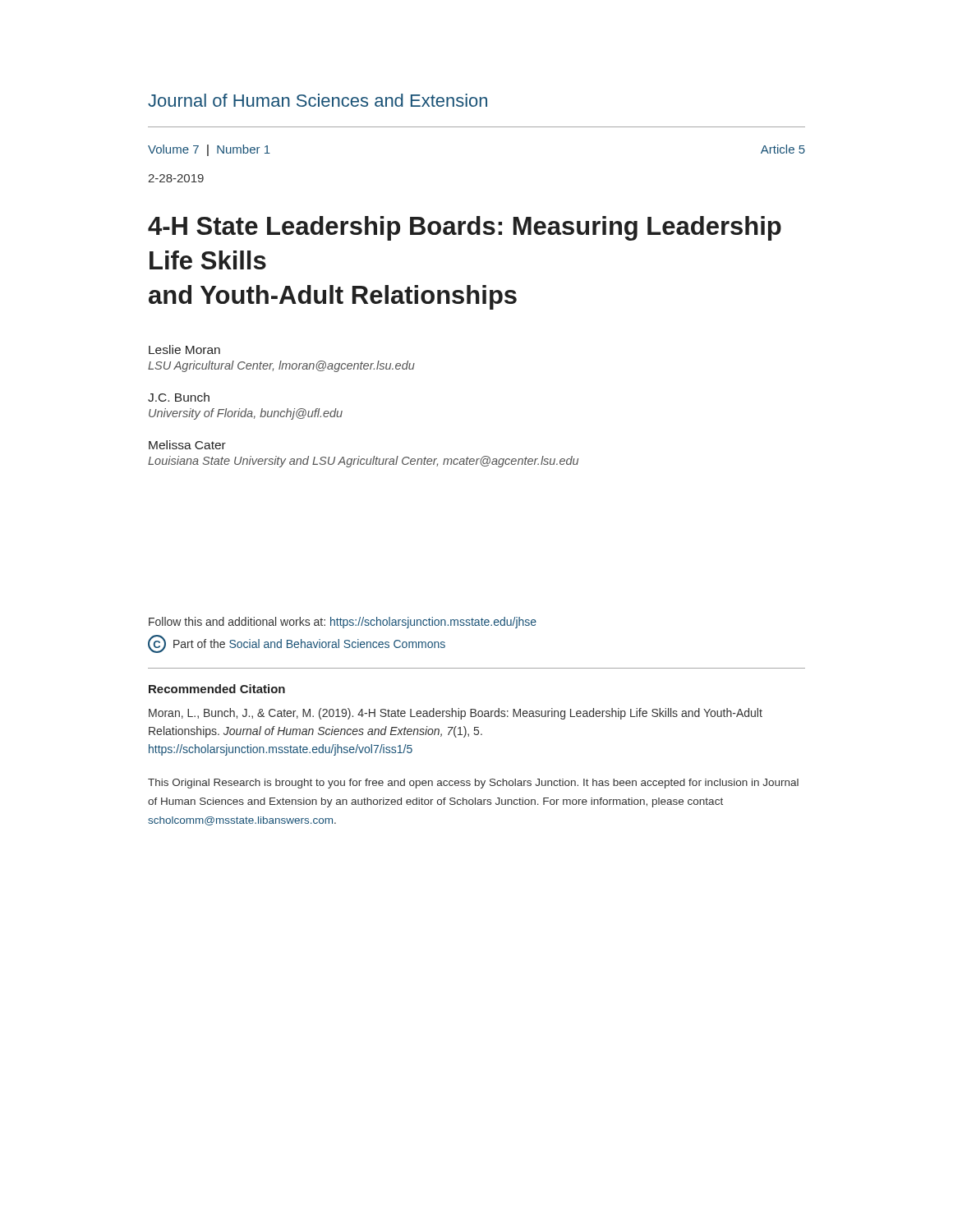This screenshot has height=1232, width=953.
Task: Click the passage that begins "C Part of the Social"
Action: pyautogui.click(x=297, y=644)
